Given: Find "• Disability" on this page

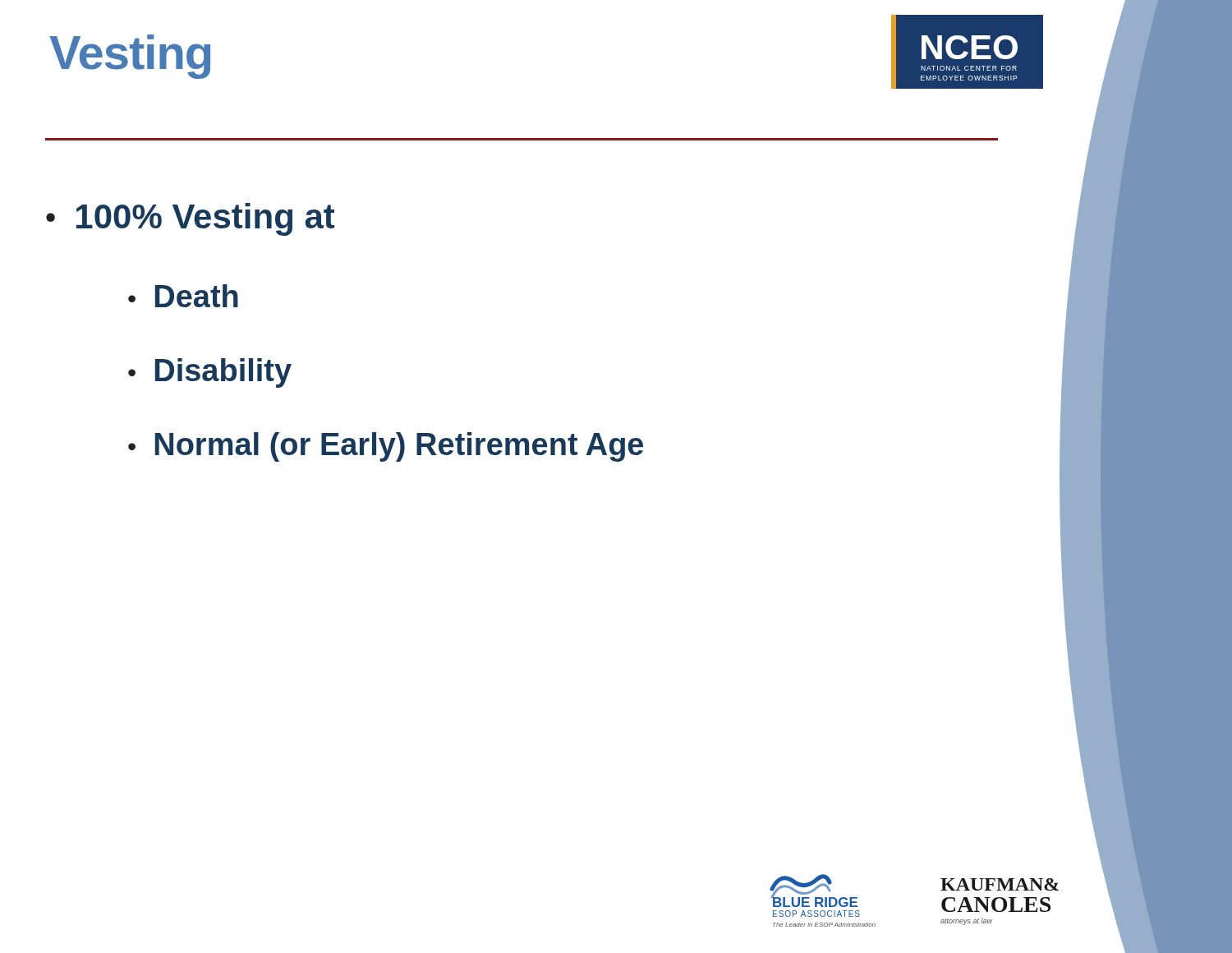Looking at the screenshot, I should [210, 371].
